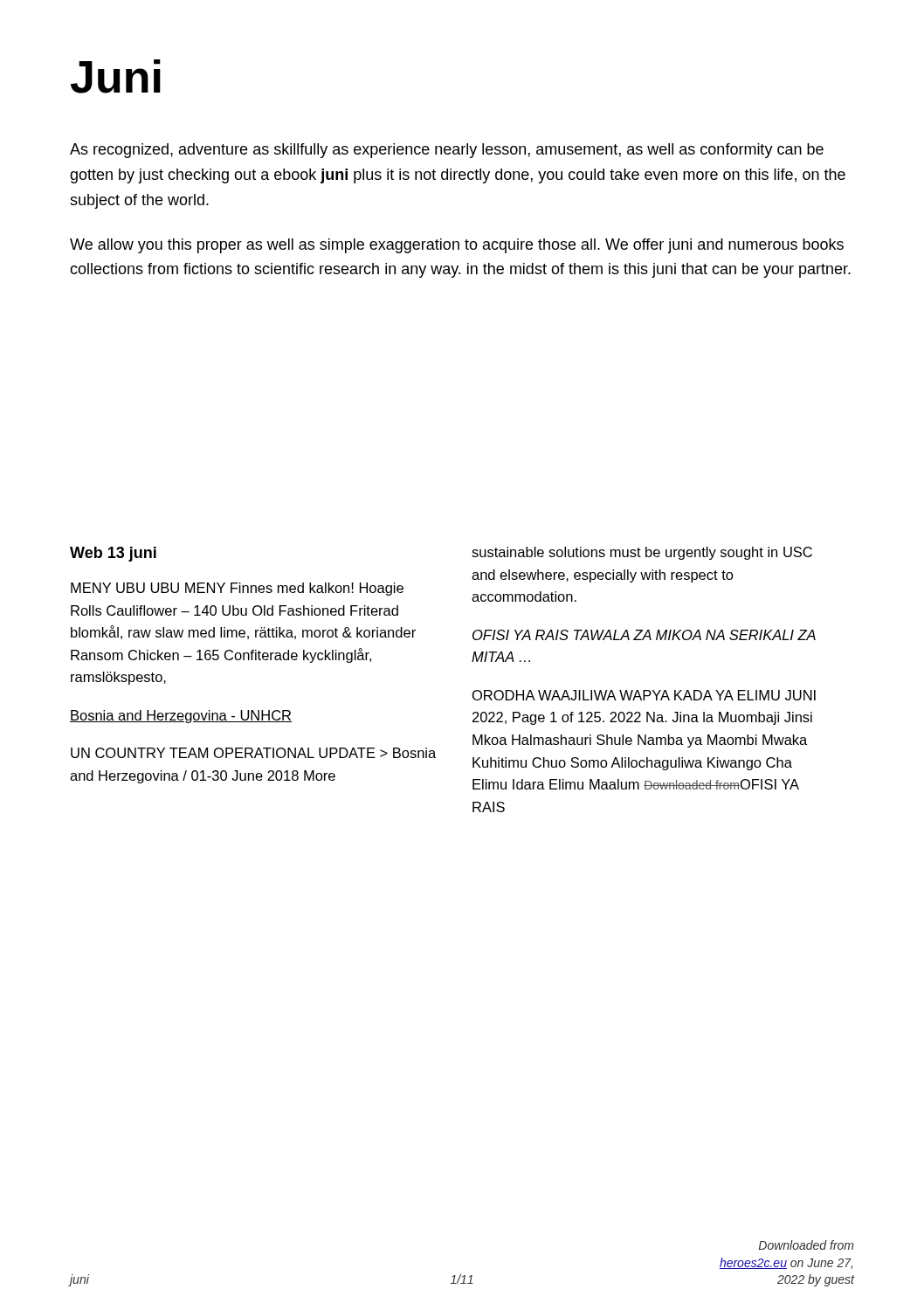Click the passage that begins "sustainable solutions must be urgently sought in"
The height and width of the screenshot is (1310, 924).
click(x=642, y=574)
